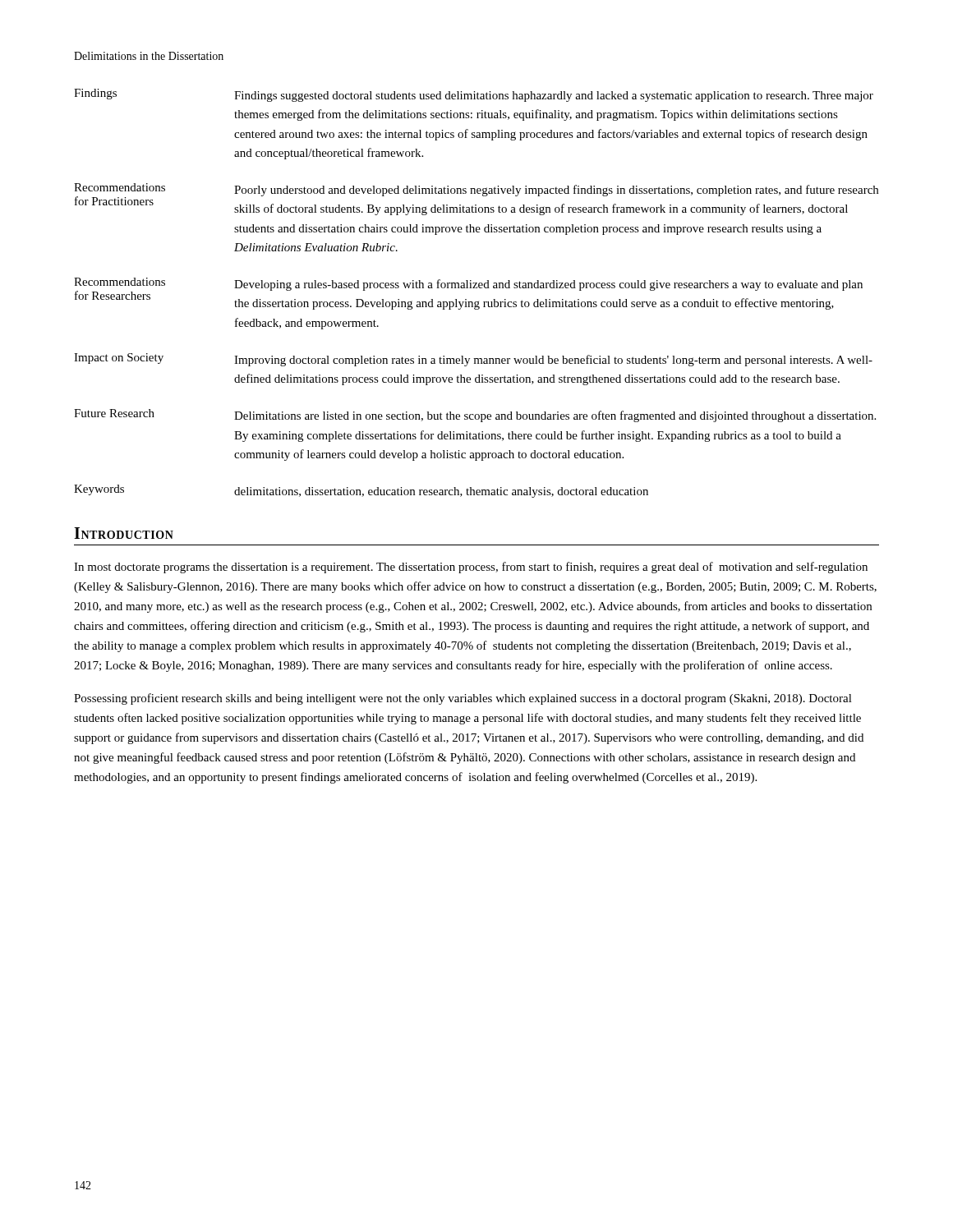Click on the list item containing "Future Research Delimitations are"

(x=476, y=435)
